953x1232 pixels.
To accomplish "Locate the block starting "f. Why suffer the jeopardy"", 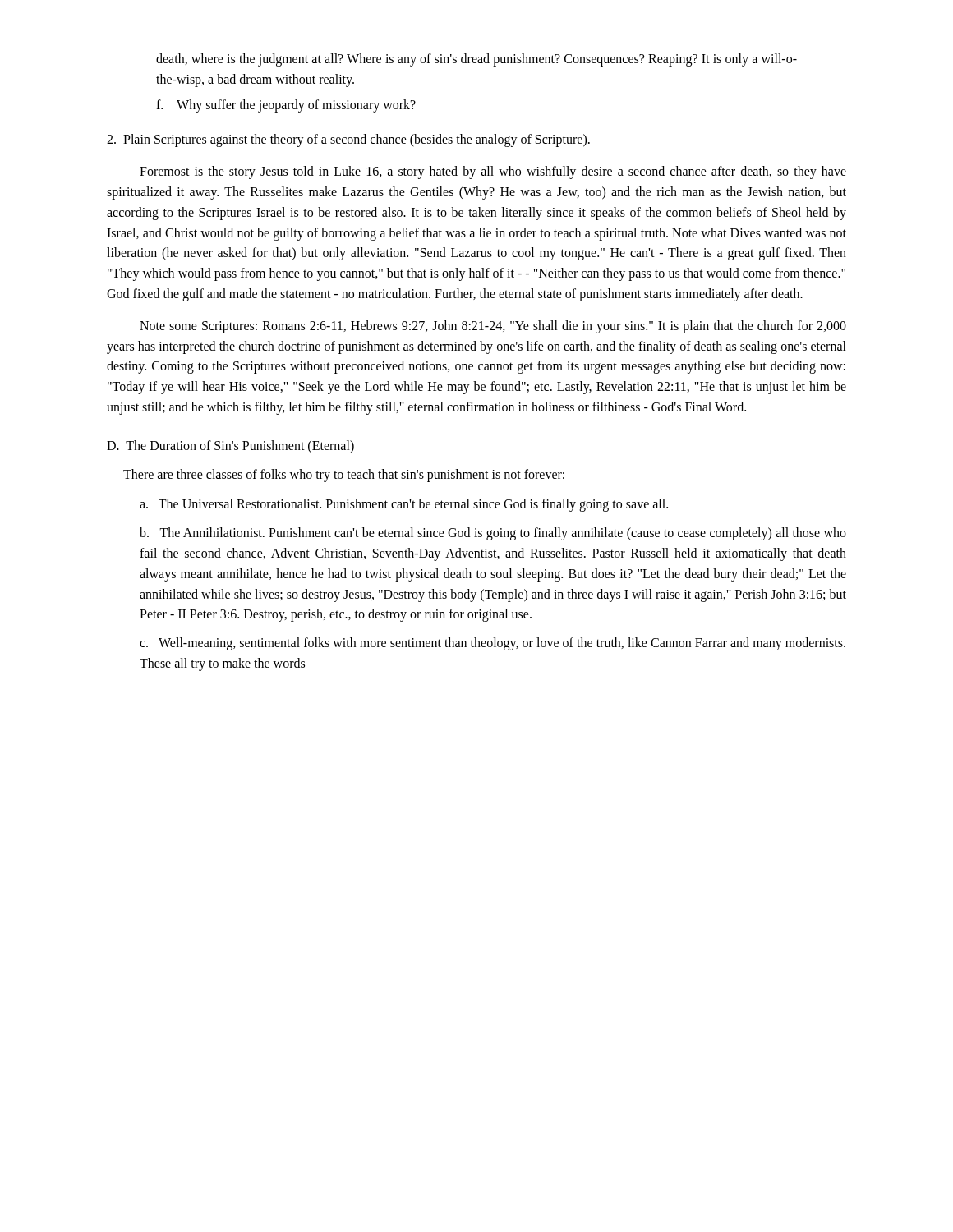I will [286, 106].
